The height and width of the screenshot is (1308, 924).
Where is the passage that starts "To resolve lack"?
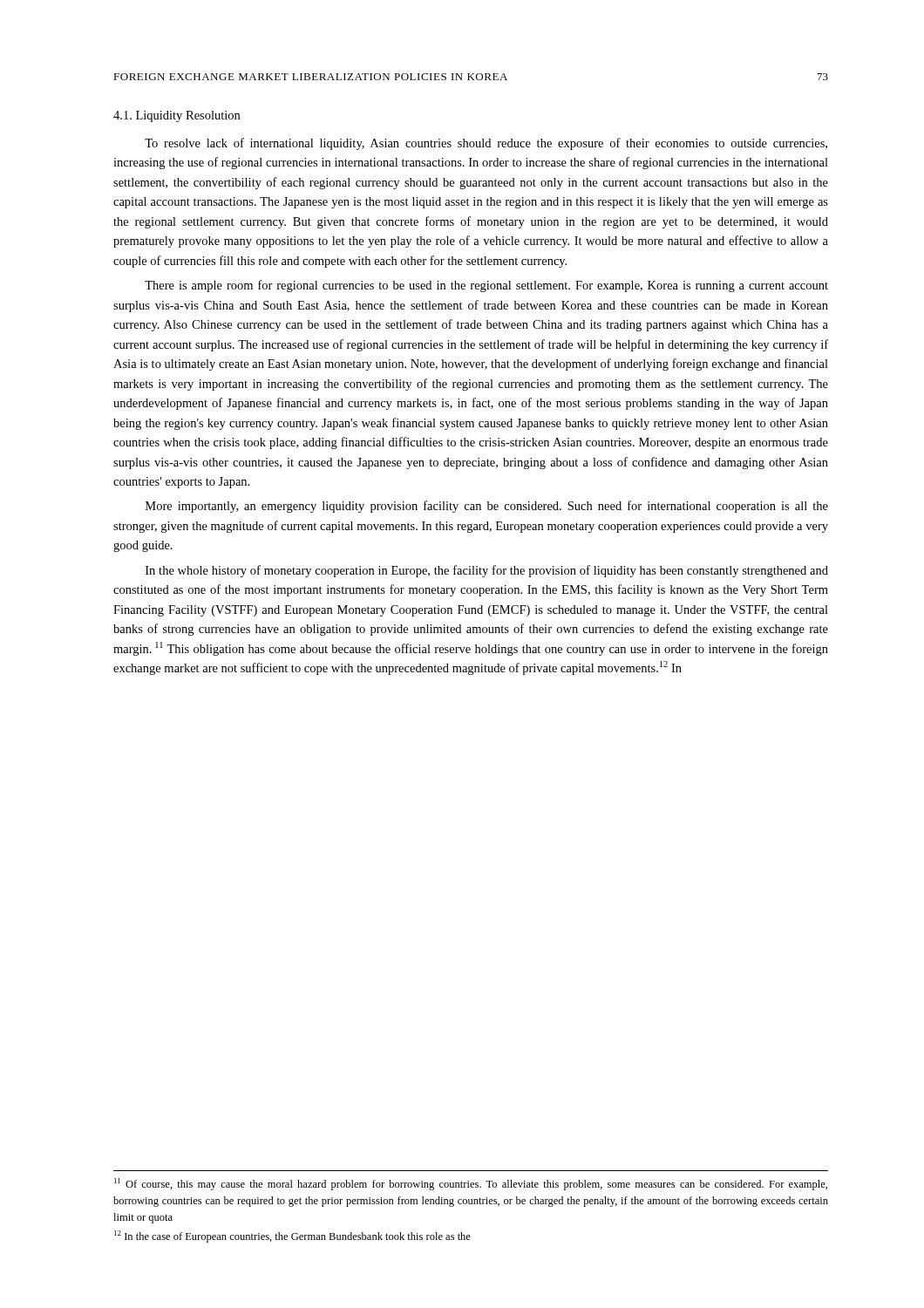pyautogui.click(x=471, y=202)
